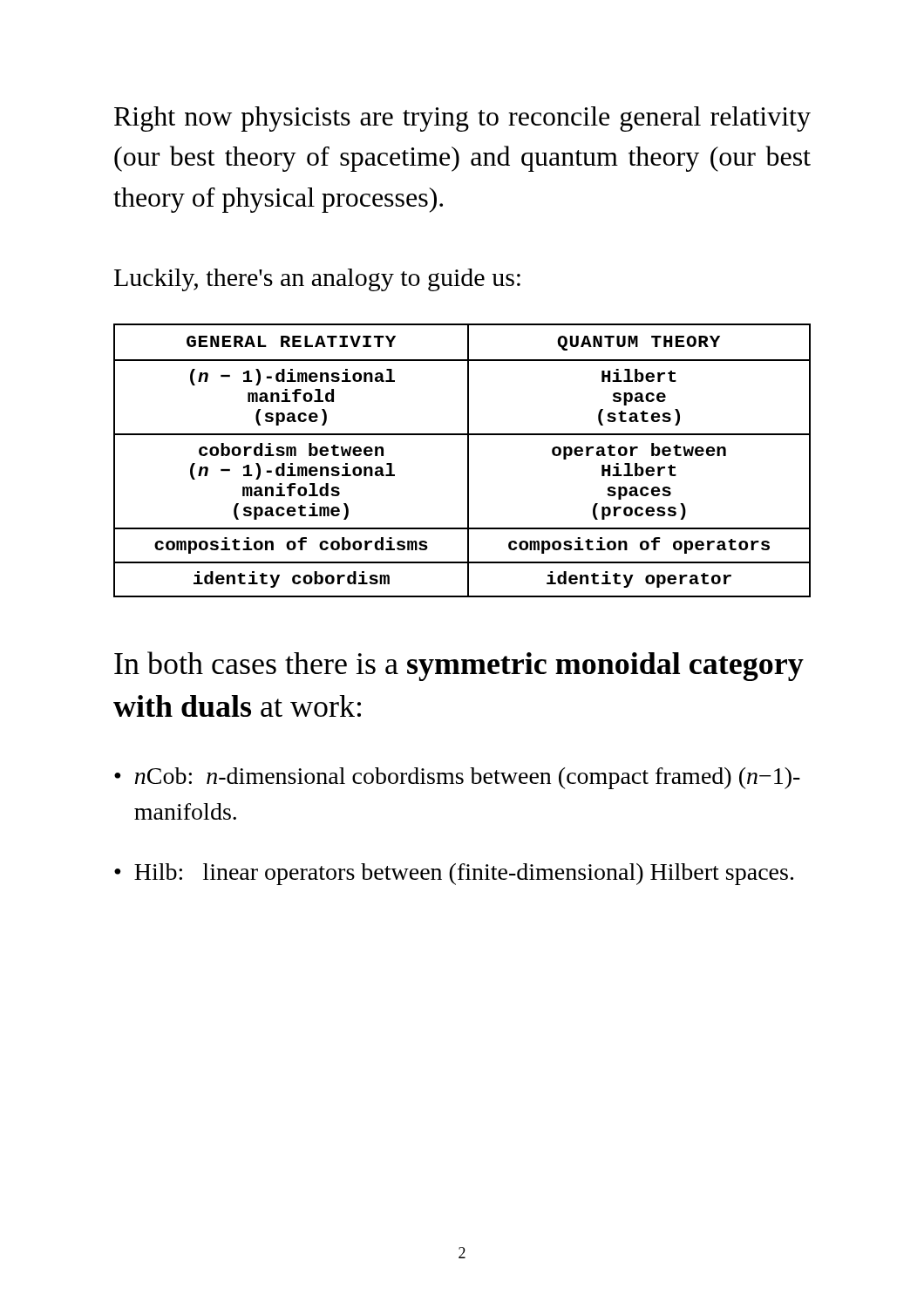Locate the table with the text "( n −"

click(462, 461)
